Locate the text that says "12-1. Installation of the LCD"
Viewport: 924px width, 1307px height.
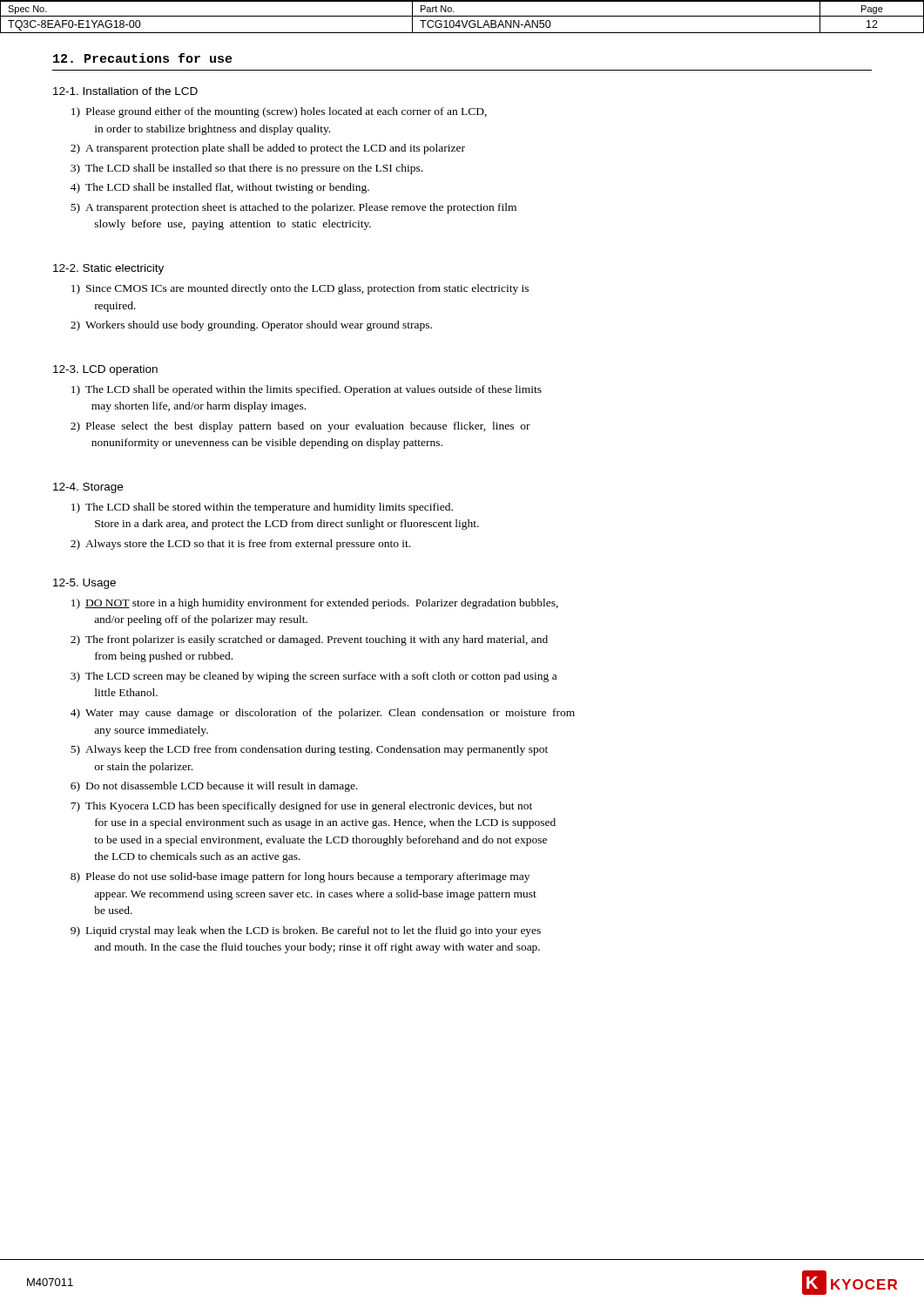click(x=125, y=91)
